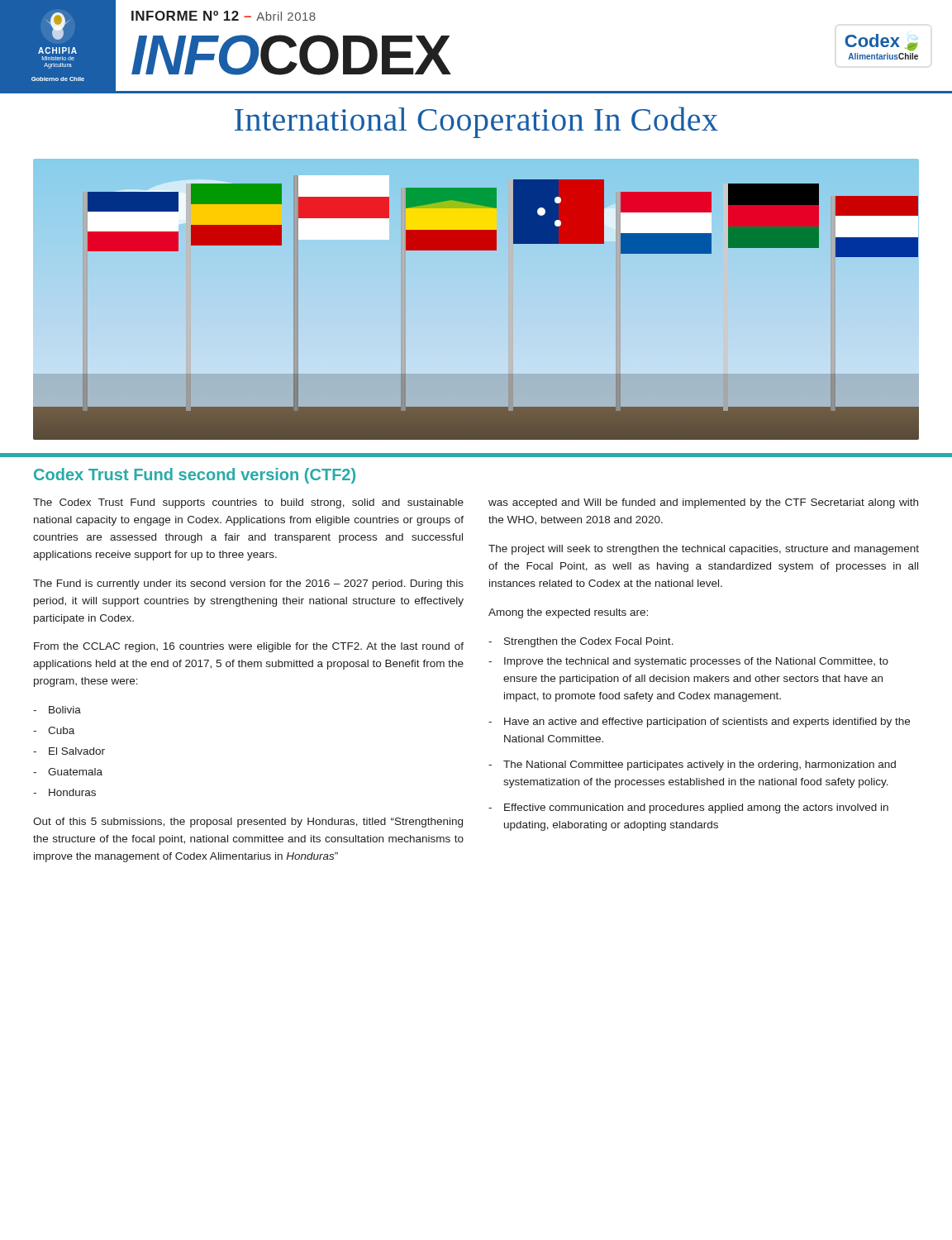This screenshot has height=1240, width=952.
Task: Click on the region starting "The Fund is"
Action: click(248, 601)
